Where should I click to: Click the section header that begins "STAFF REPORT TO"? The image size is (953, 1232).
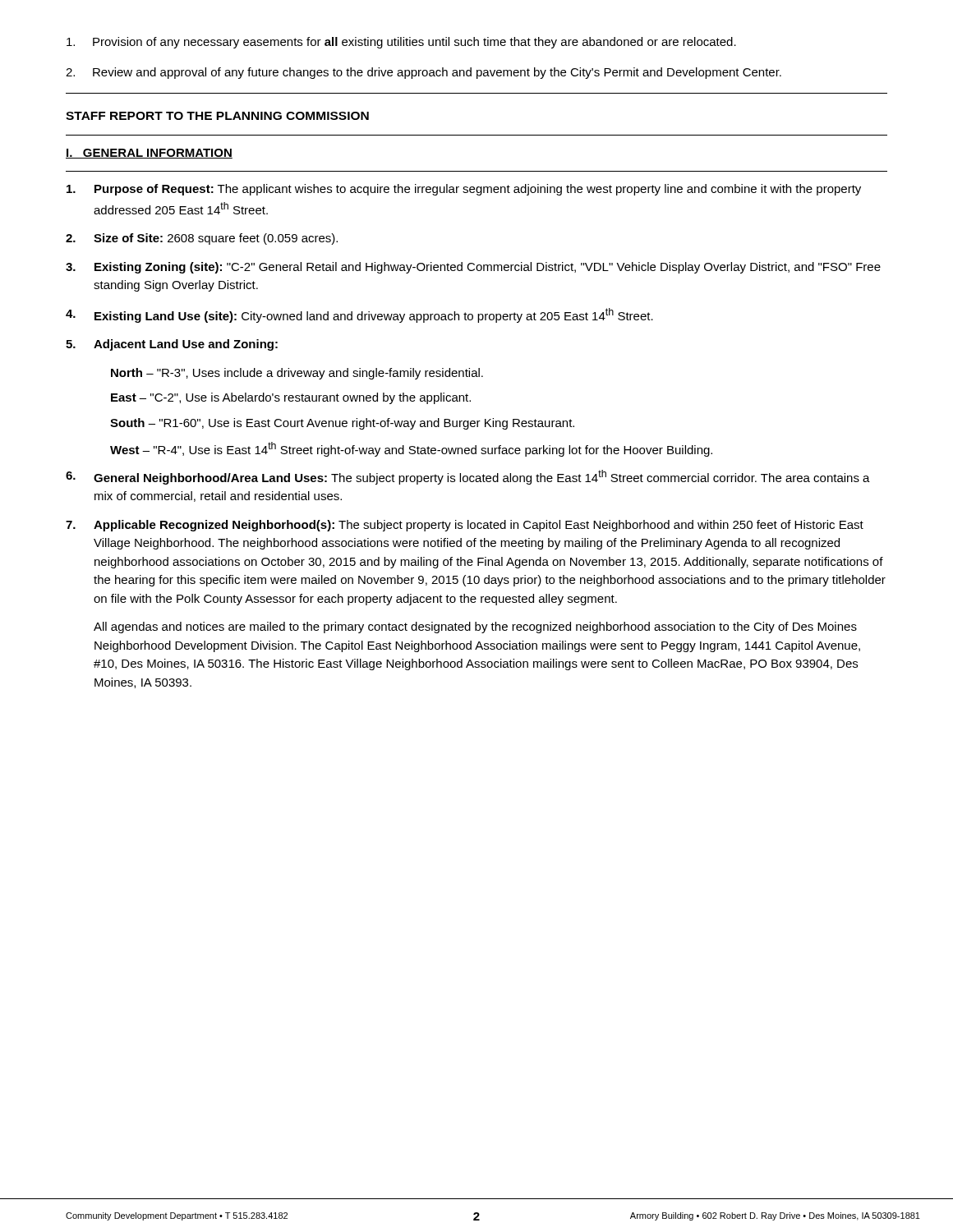pyautogui.click(x=218, y=115)
